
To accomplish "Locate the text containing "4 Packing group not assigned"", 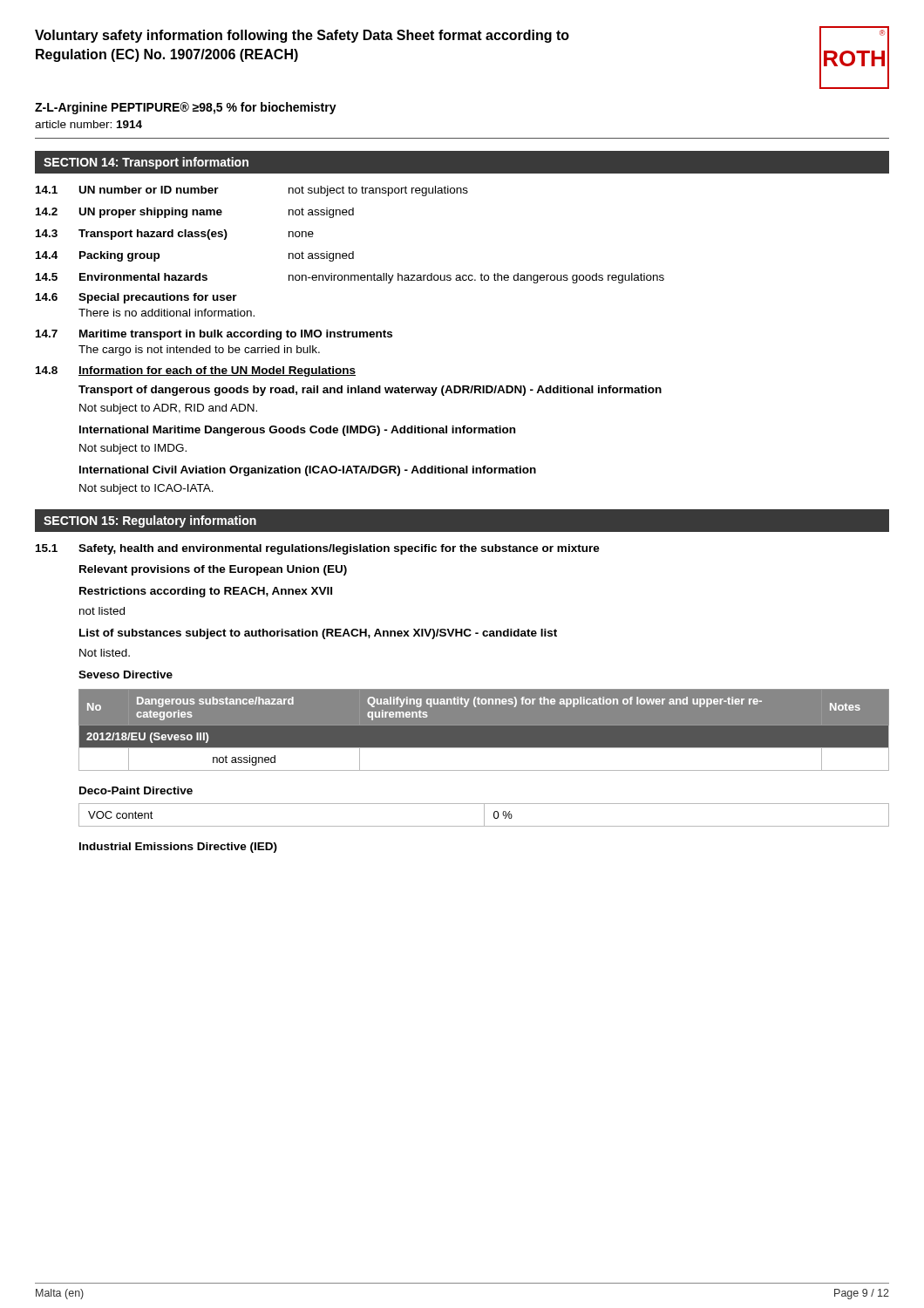I will point(42,256).
